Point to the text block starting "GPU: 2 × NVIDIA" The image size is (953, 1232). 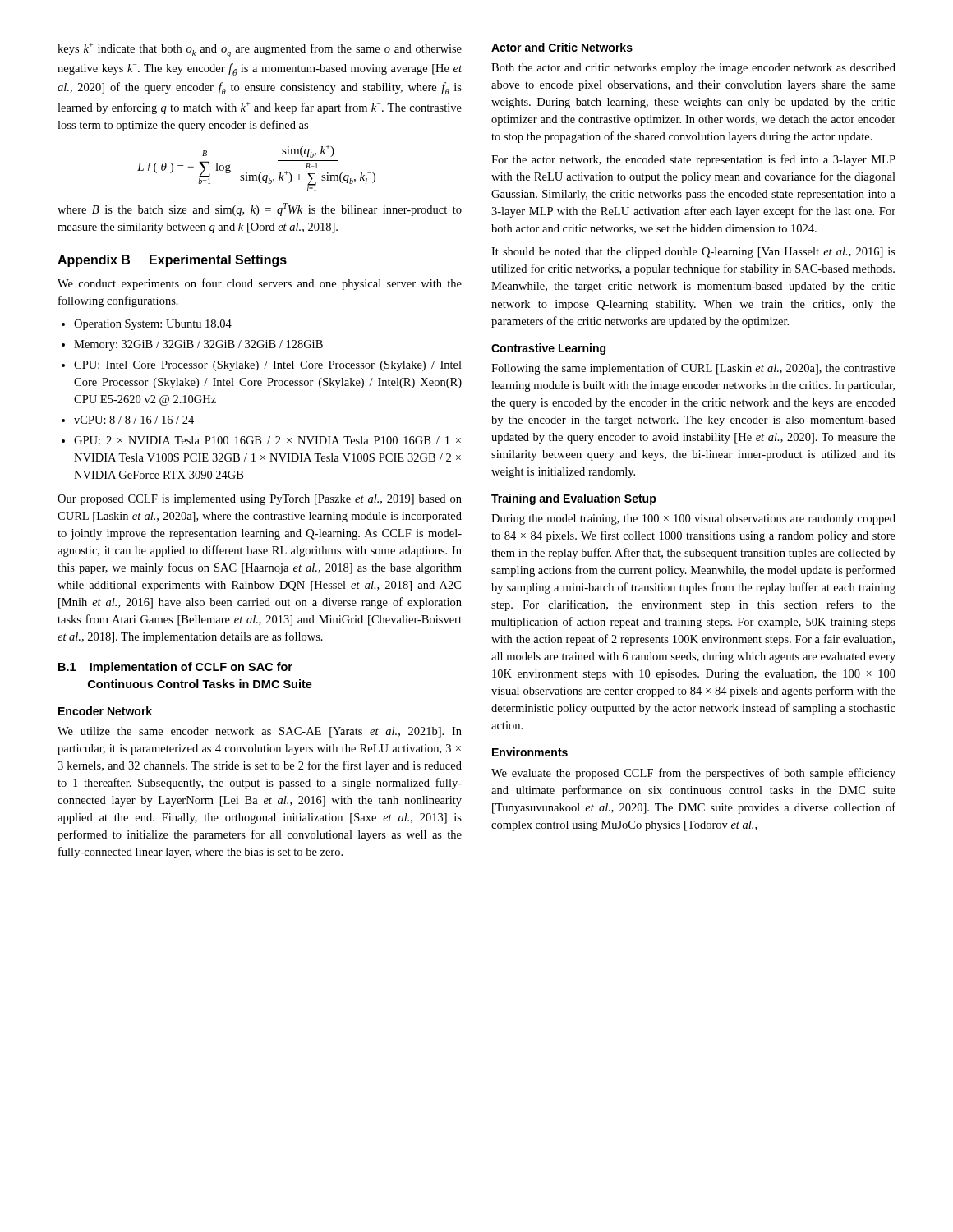268,457
